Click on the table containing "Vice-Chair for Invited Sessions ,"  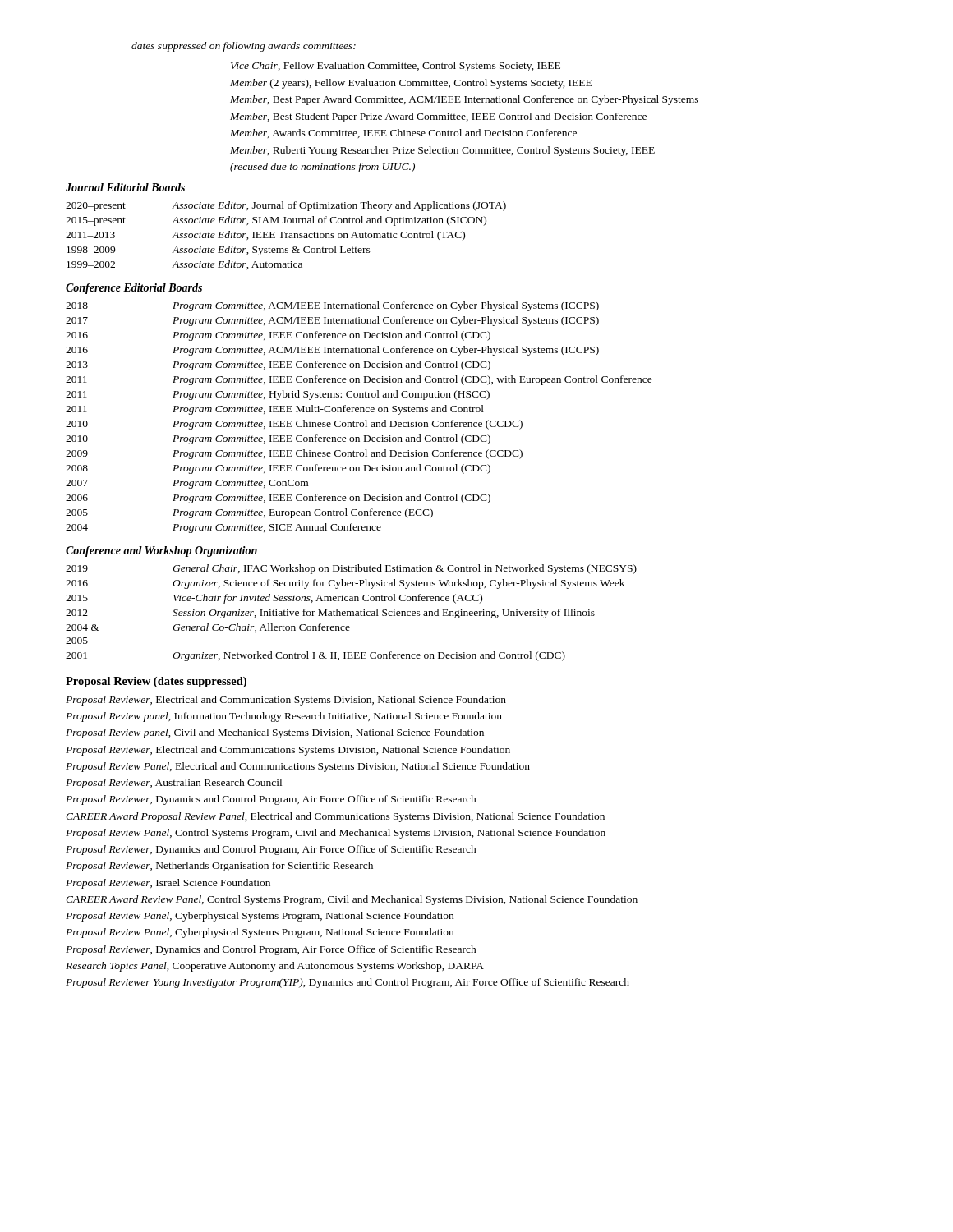click(x=476, y=612)
